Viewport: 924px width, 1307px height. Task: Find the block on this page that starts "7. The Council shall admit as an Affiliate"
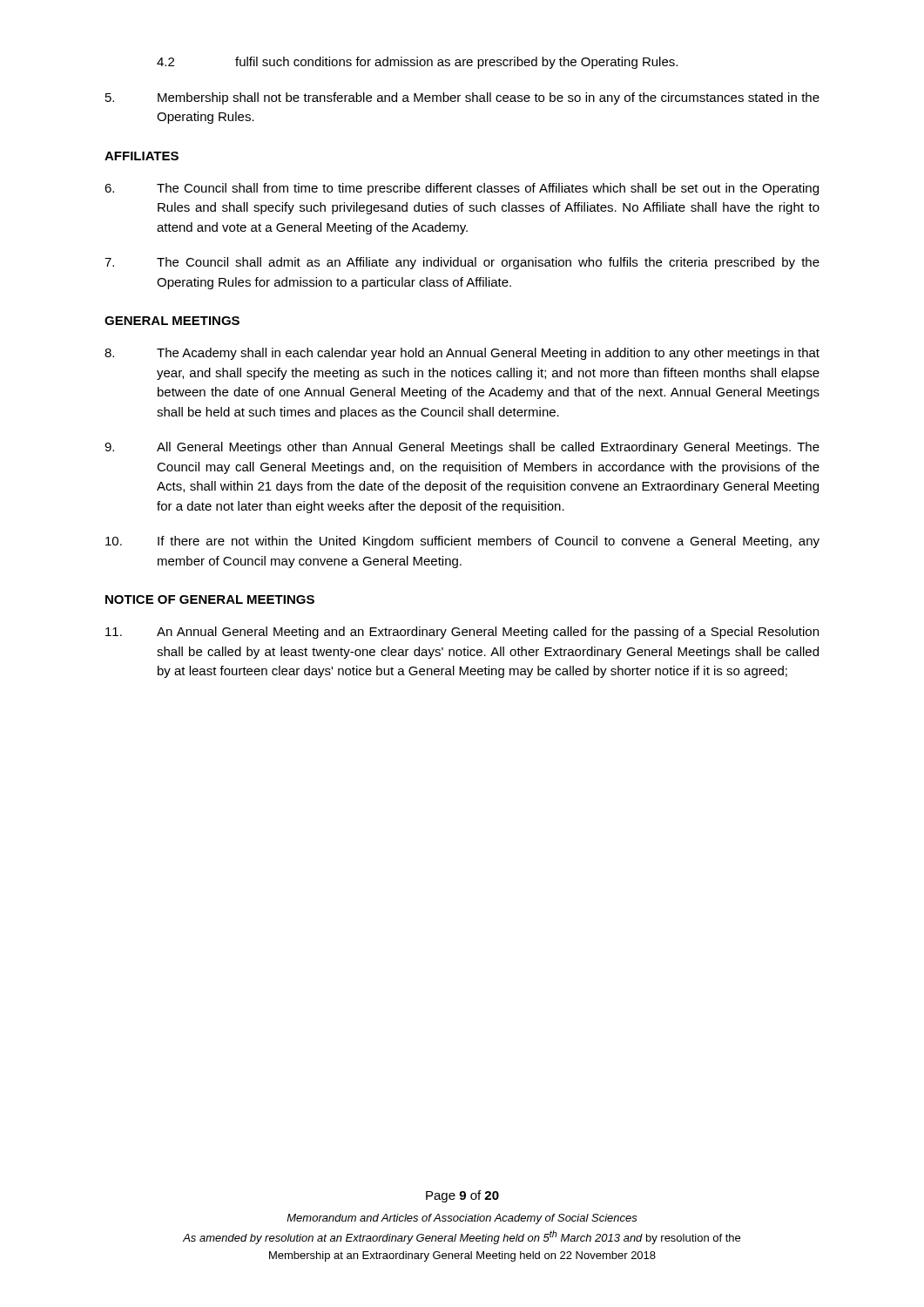coord(462,272)
